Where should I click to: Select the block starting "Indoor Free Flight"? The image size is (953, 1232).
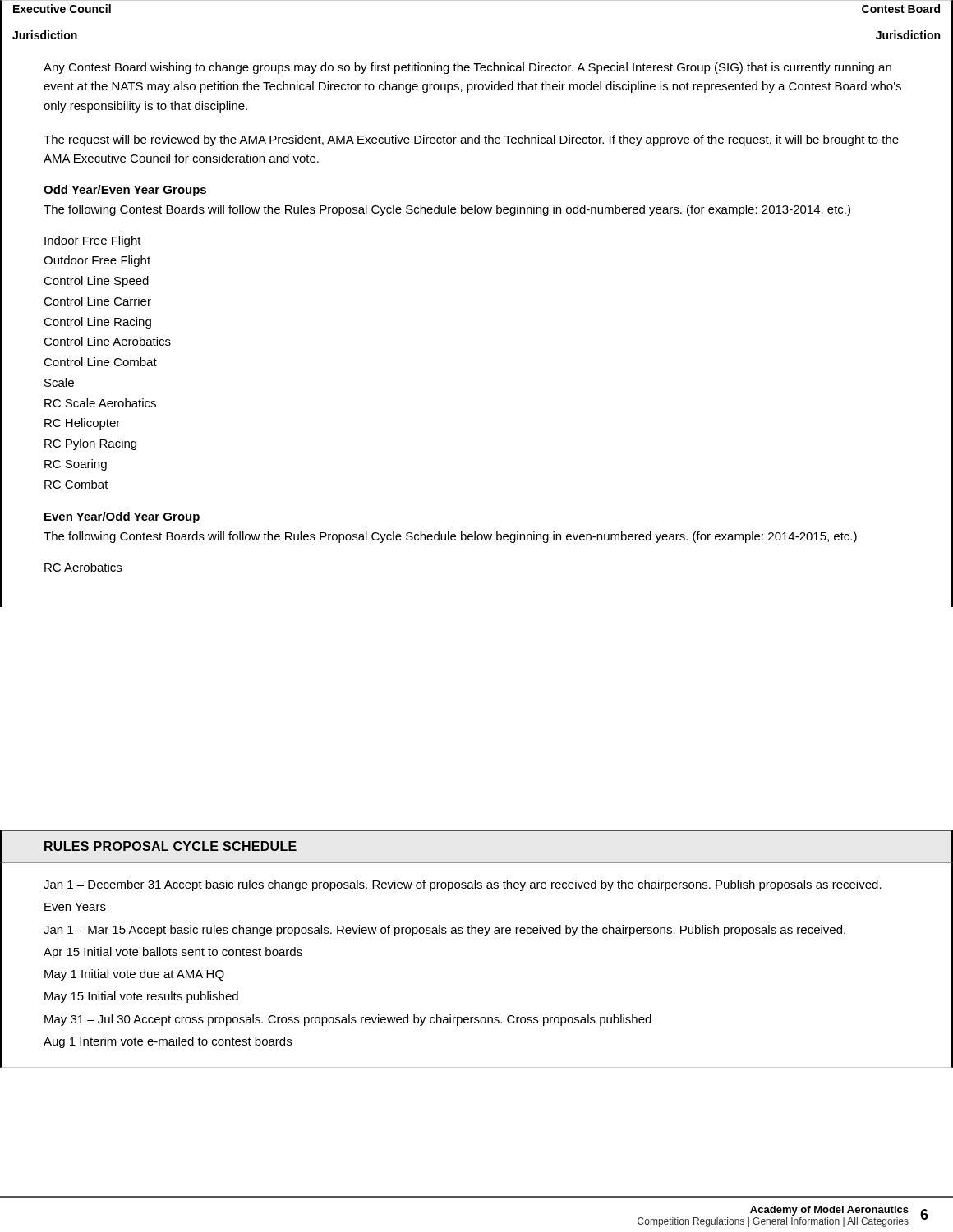pyautogui.click(x=92, y=240)
